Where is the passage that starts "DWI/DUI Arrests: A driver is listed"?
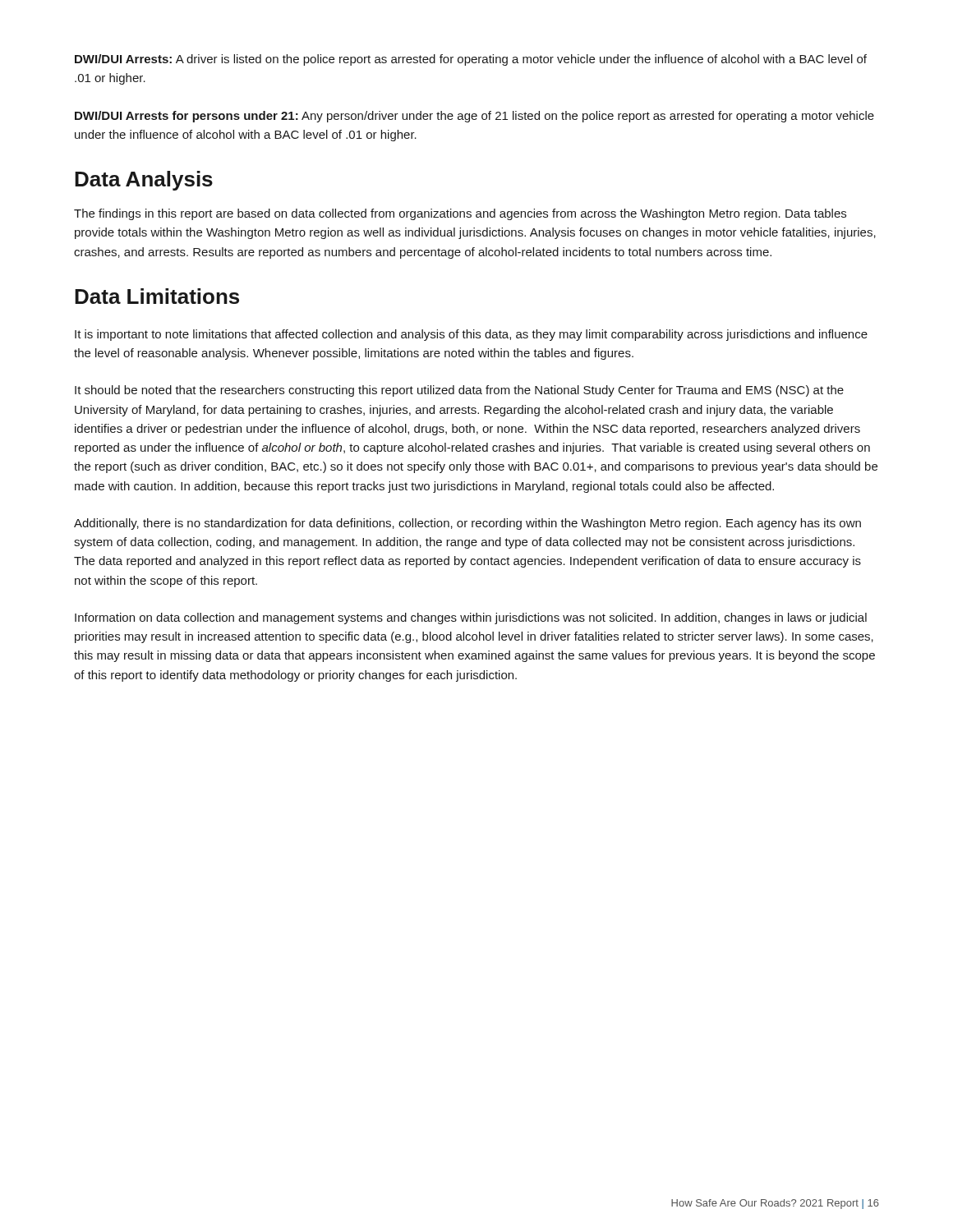This screenshot has width=953, height=1232. click(x=470, y=68)
